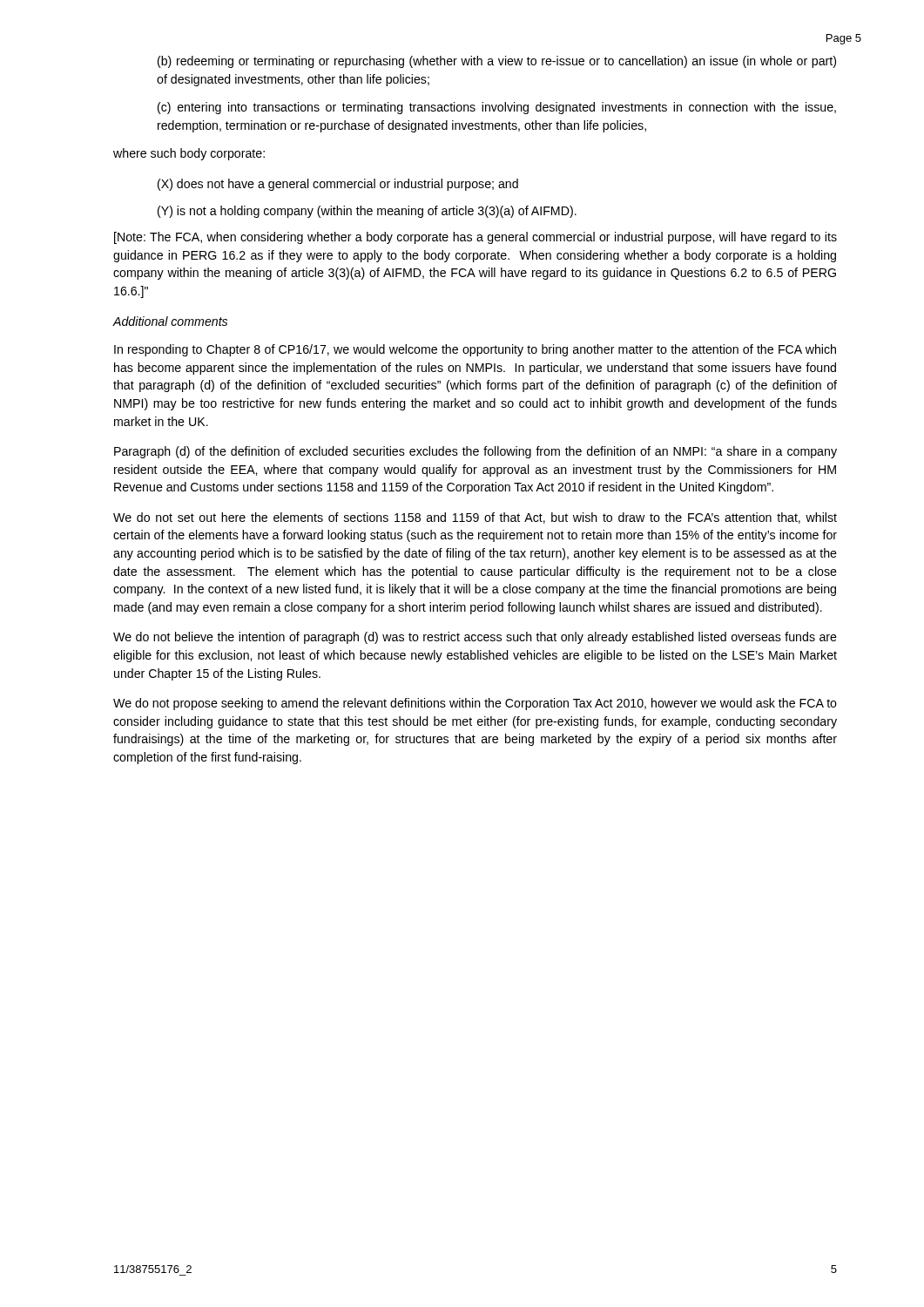This screenshot has height=1307, width=924.
Task: Find the passage starting "(c) entering into transactions"
Action: point(497,116)
